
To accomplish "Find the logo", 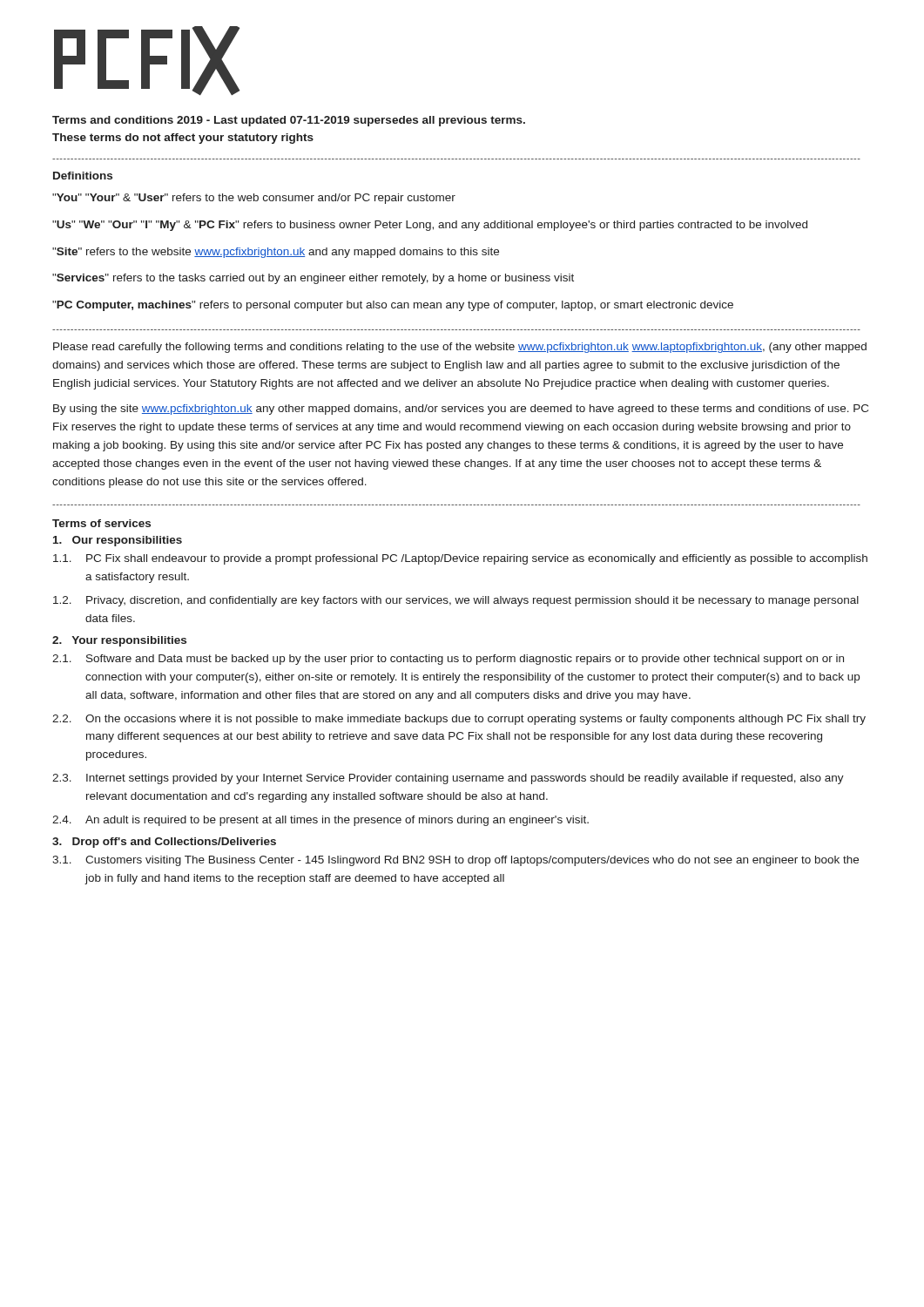I will (462, 61).
